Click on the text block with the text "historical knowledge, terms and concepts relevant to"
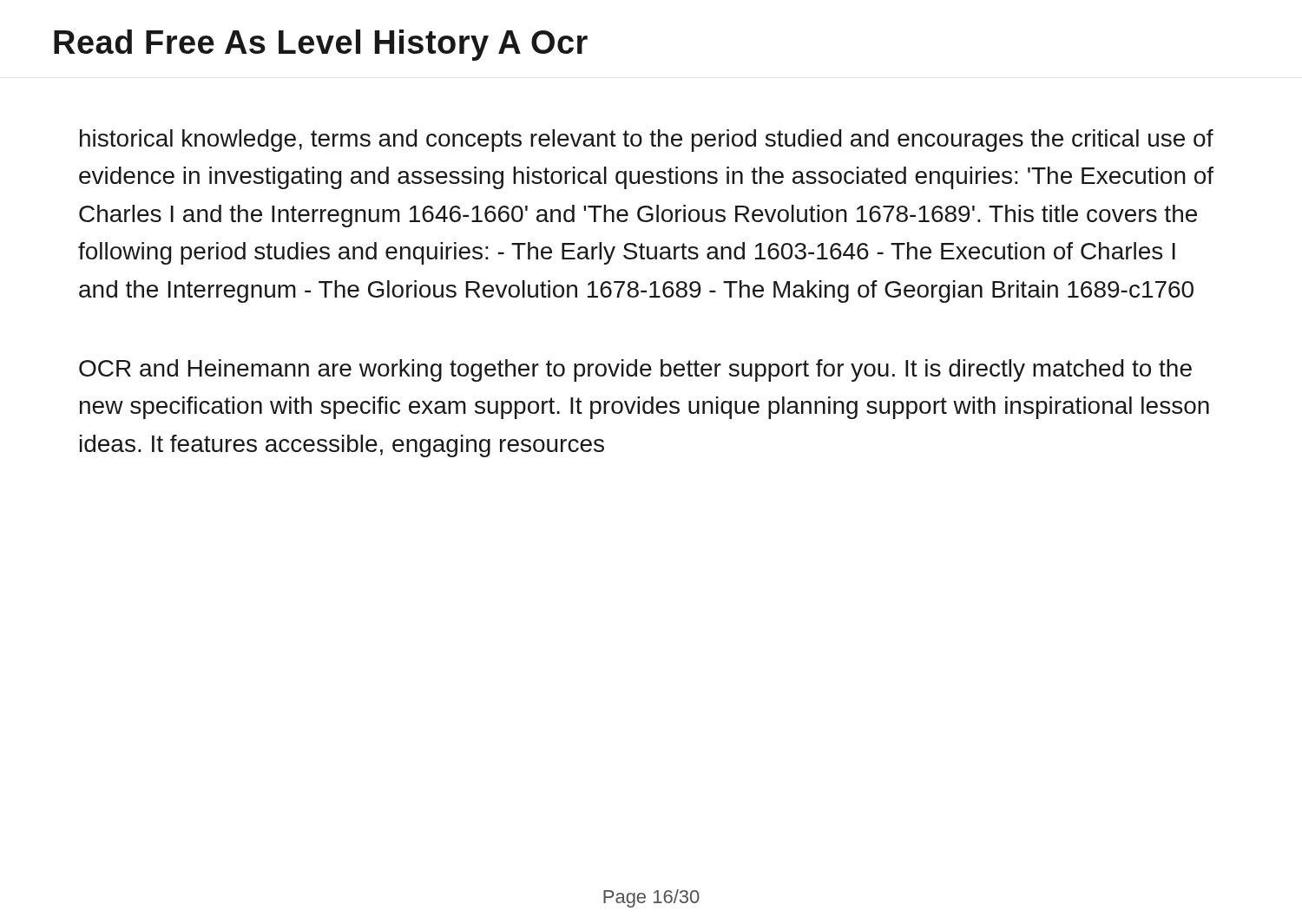The width and height of the screenshot is (1302, 924). pos(646,214)
